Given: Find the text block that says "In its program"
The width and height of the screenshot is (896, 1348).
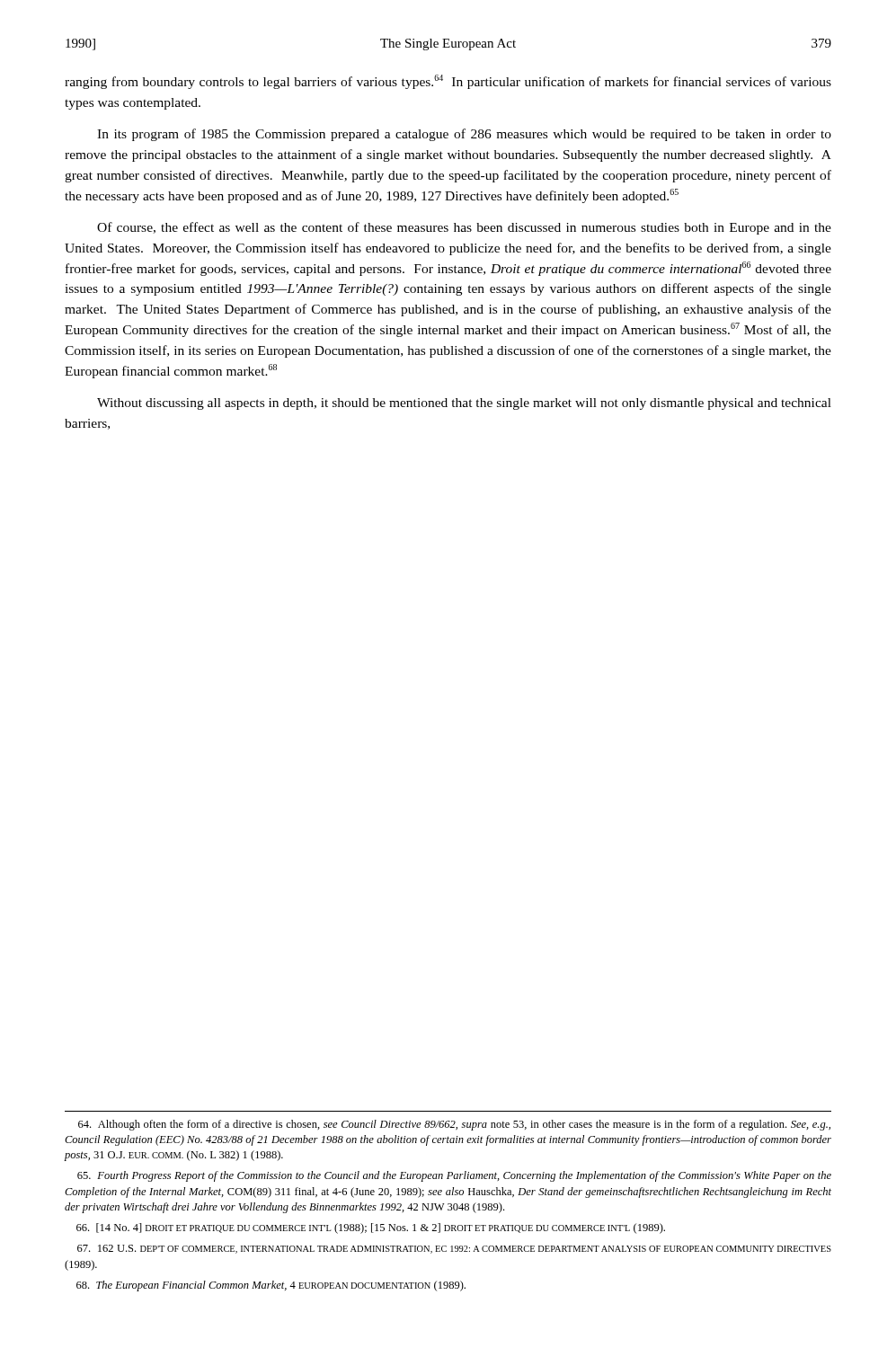Looking at the screenshot, I should pos(448,164).
